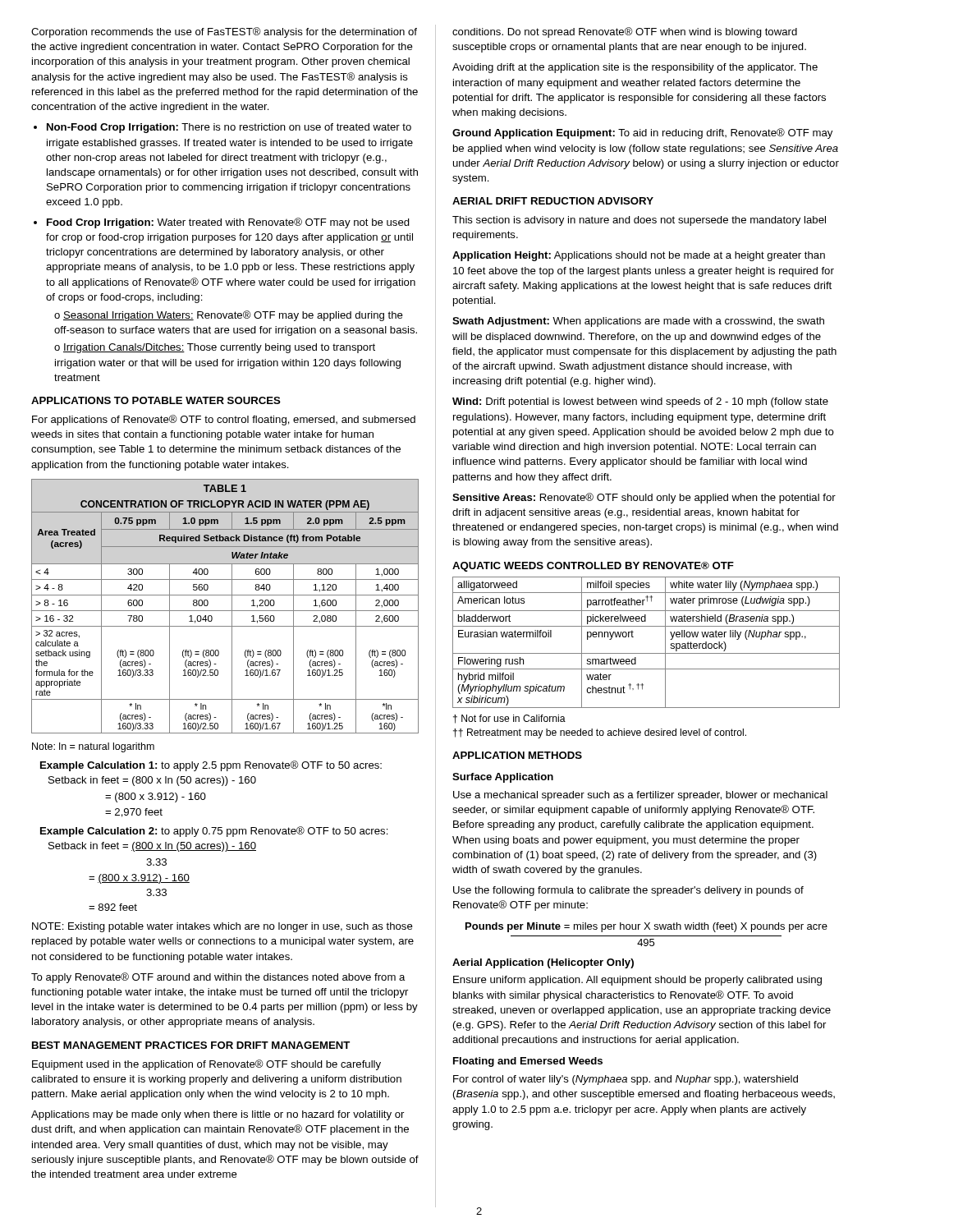Click the passage that begins "For control of water"
Screen dimensions: 1232x958
(646, 1102)
